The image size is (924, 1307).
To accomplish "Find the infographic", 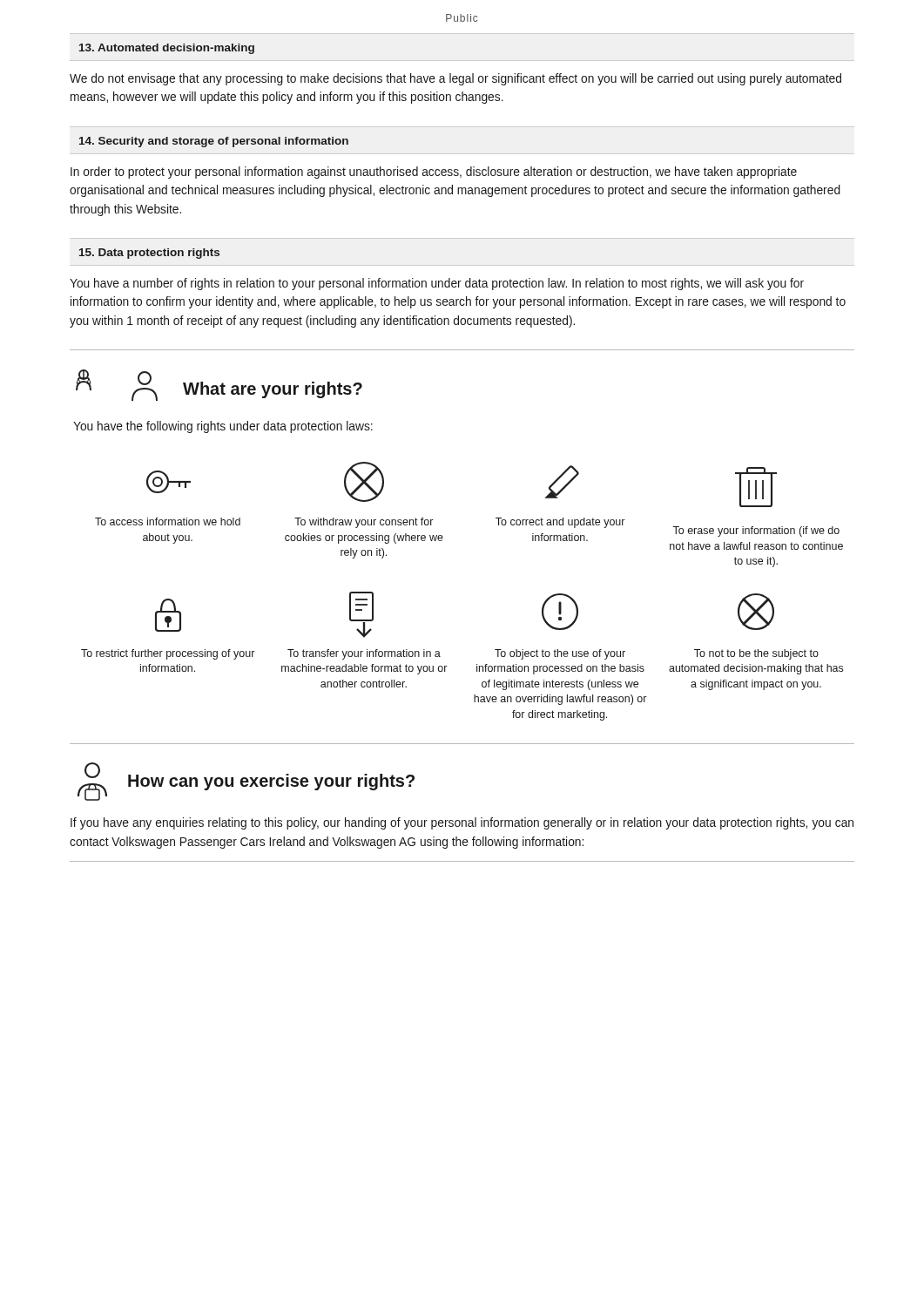I will (462, 588).
